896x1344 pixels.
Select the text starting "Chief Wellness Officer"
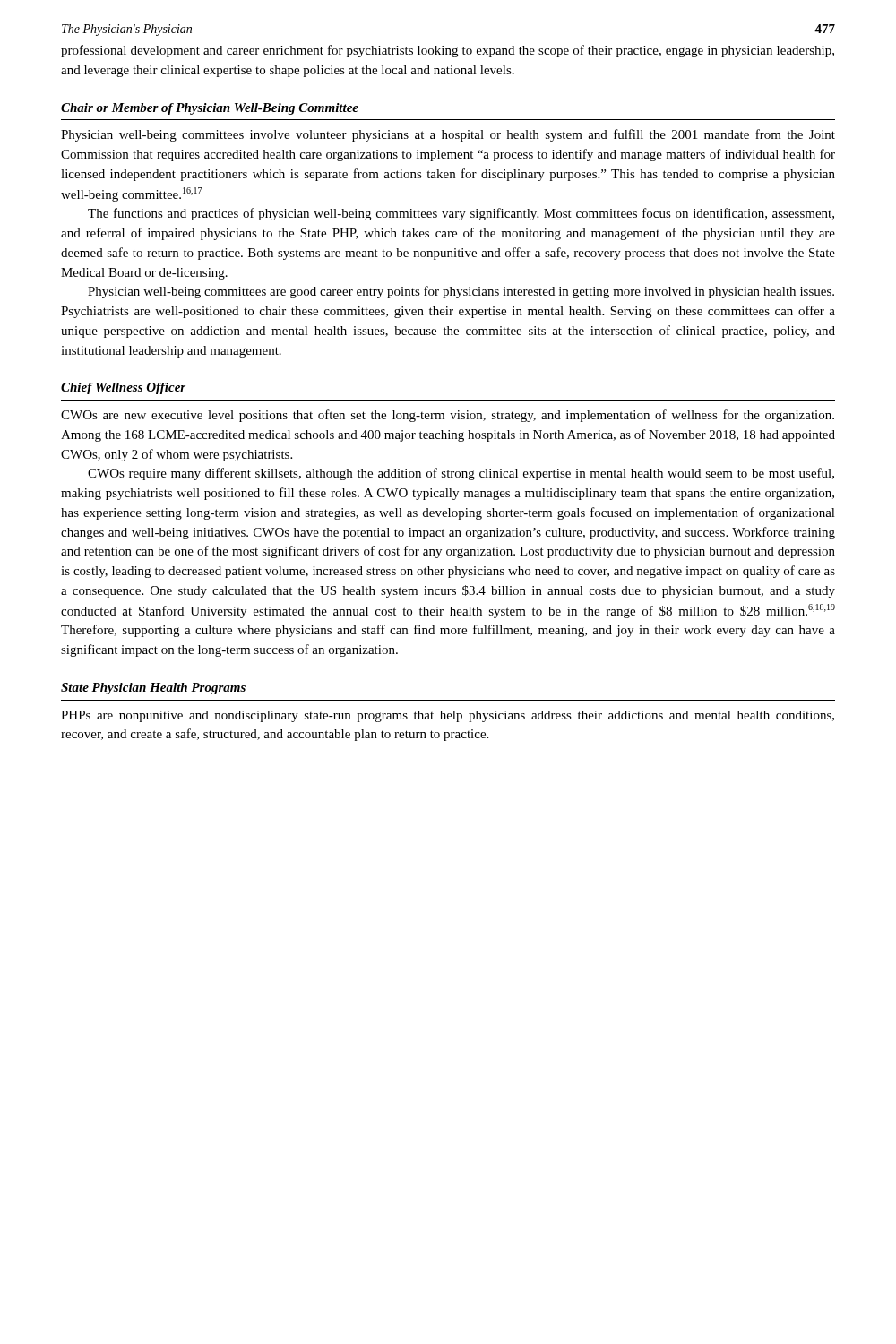[x=123, y=387]
